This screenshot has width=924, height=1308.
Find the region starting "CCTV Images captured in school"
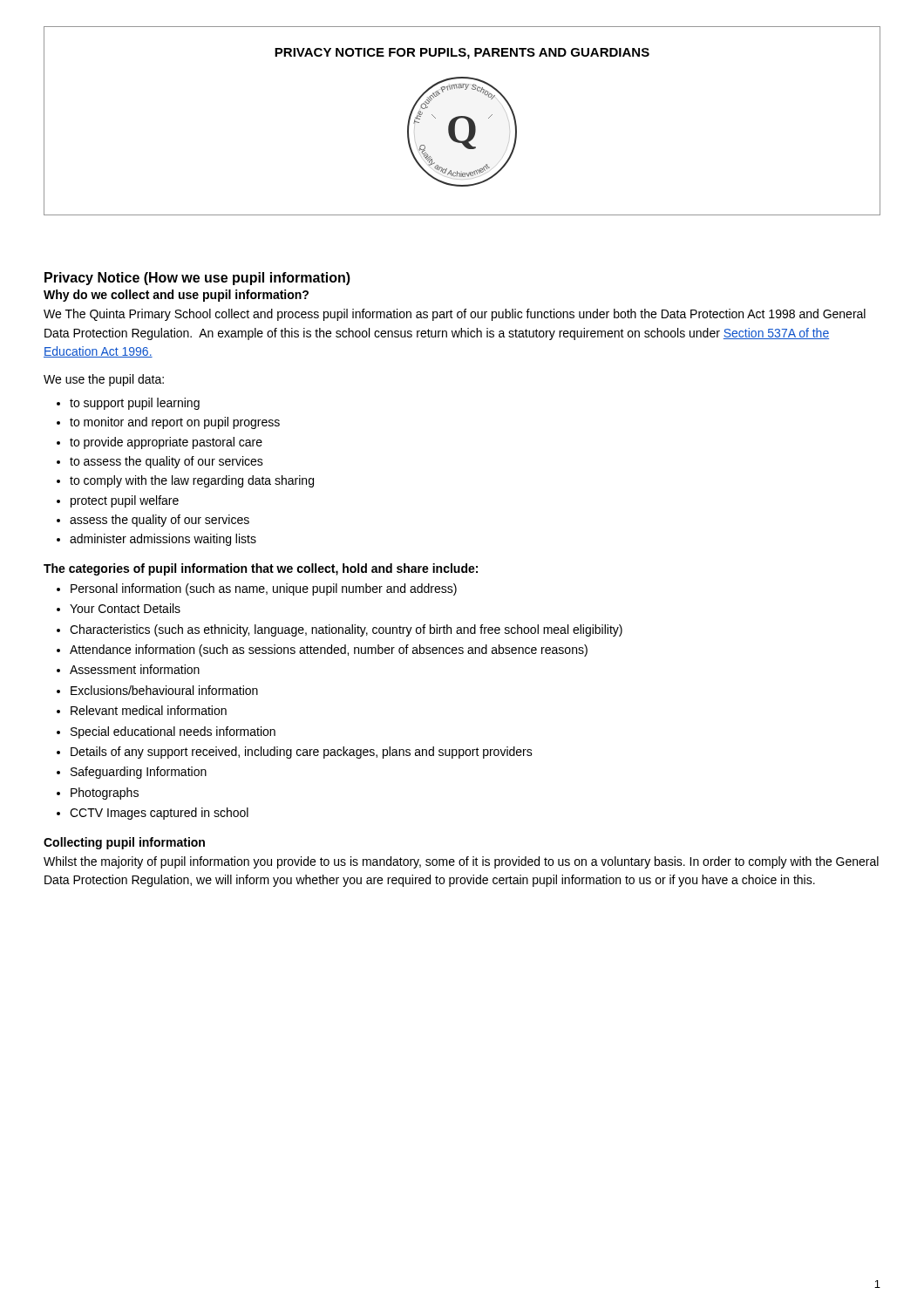pyautogui.click(x=159, y=813)
